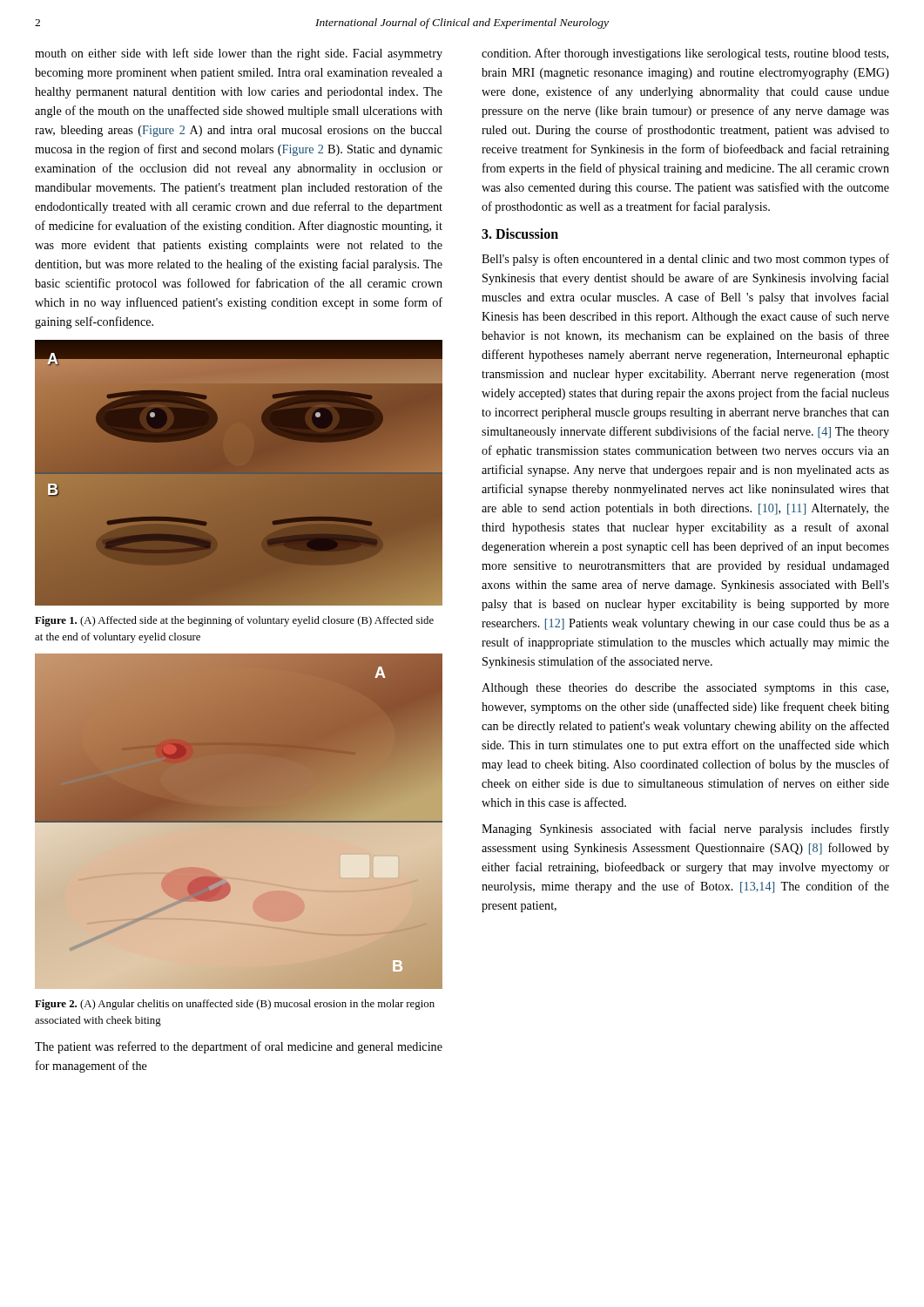
Task: Click on the caption containing "Figure 1. (A) Affected side at the"
Action: pyautogui.click(x=234, y=628)
